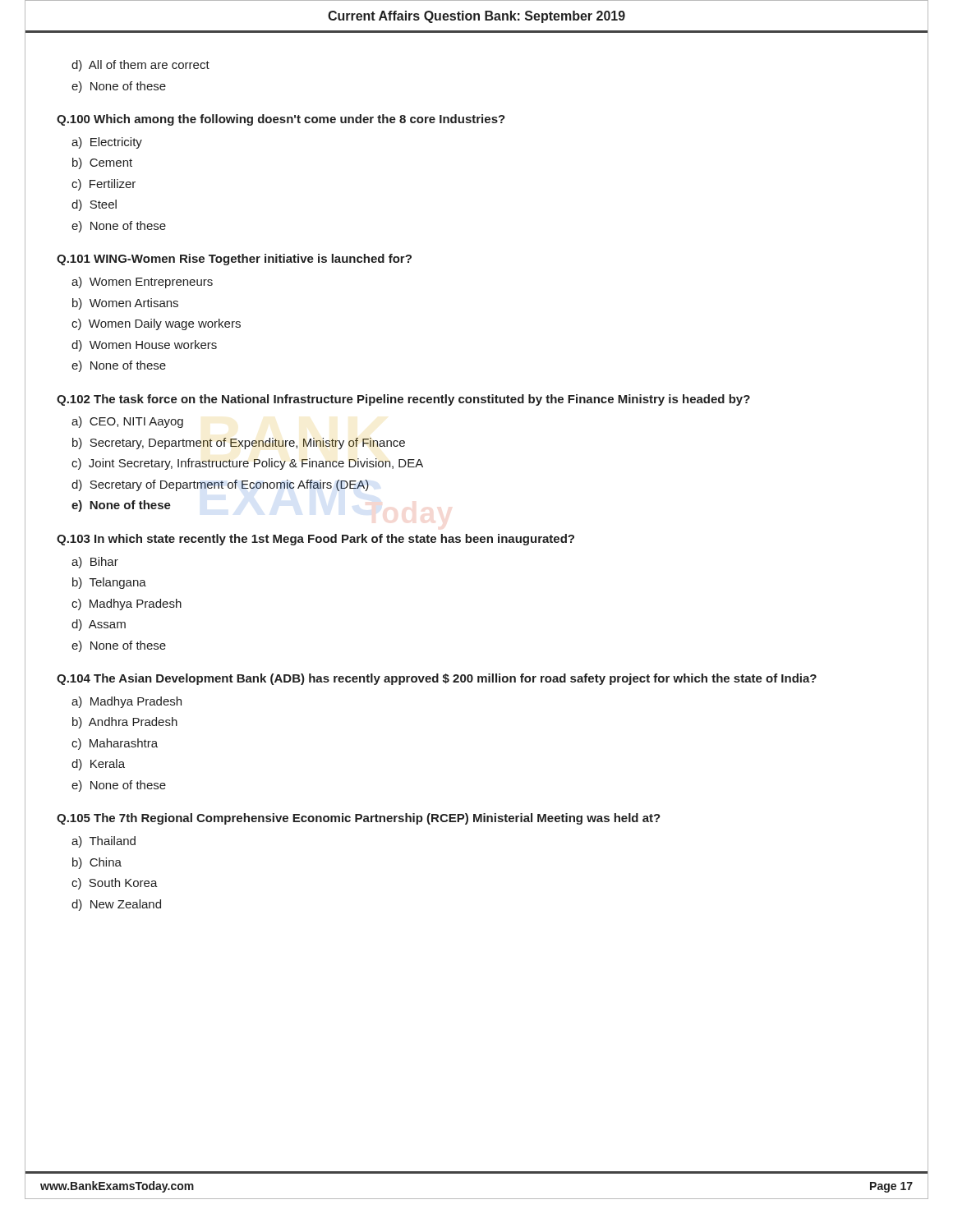Locate the list item containing "b) Secretary, Department of"
Viewport: 953px width, 1232px height.
click(x=238, y=442)
